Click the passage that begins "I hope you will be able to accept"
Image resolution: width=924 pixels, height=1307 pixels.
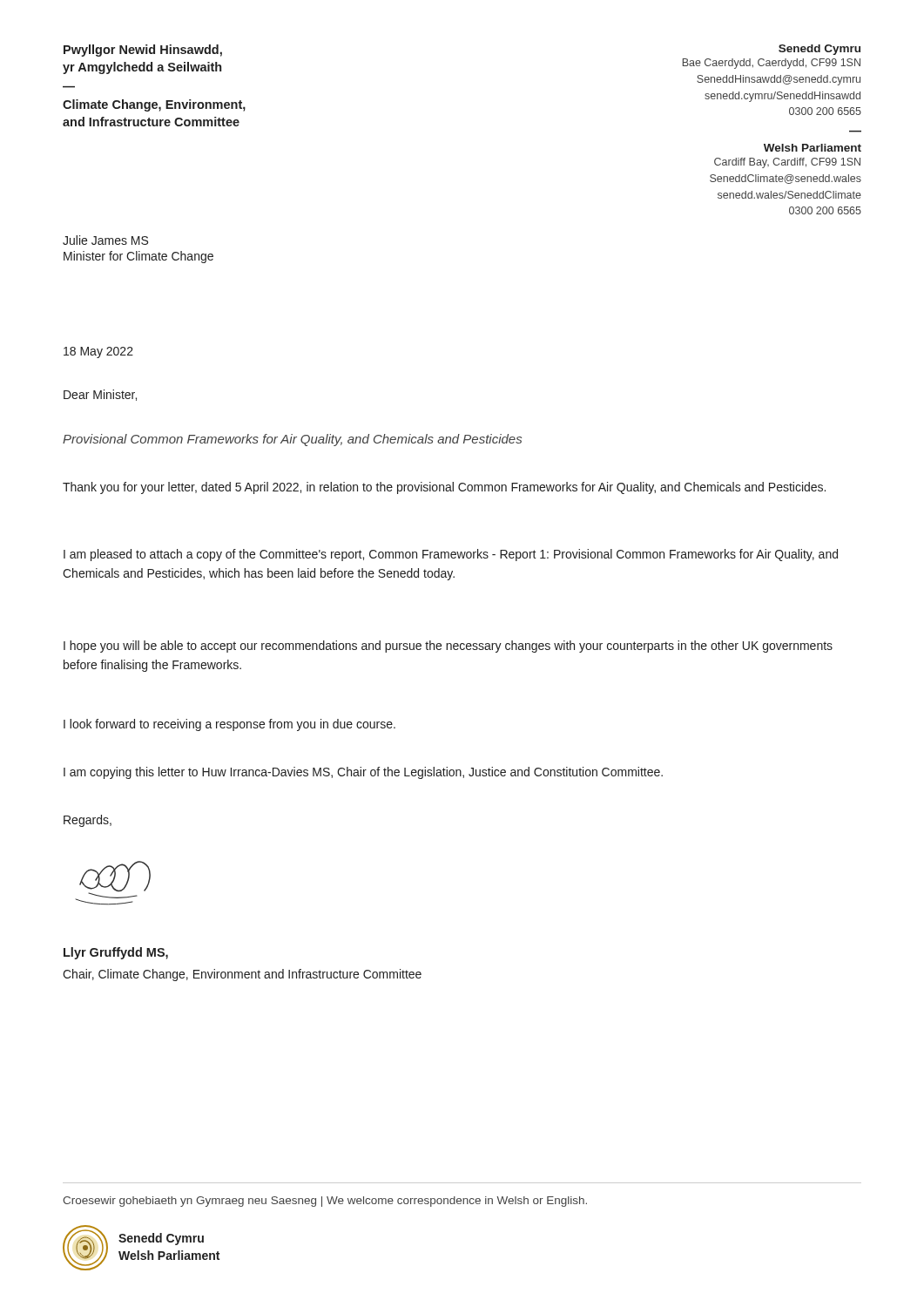(448, 655)
